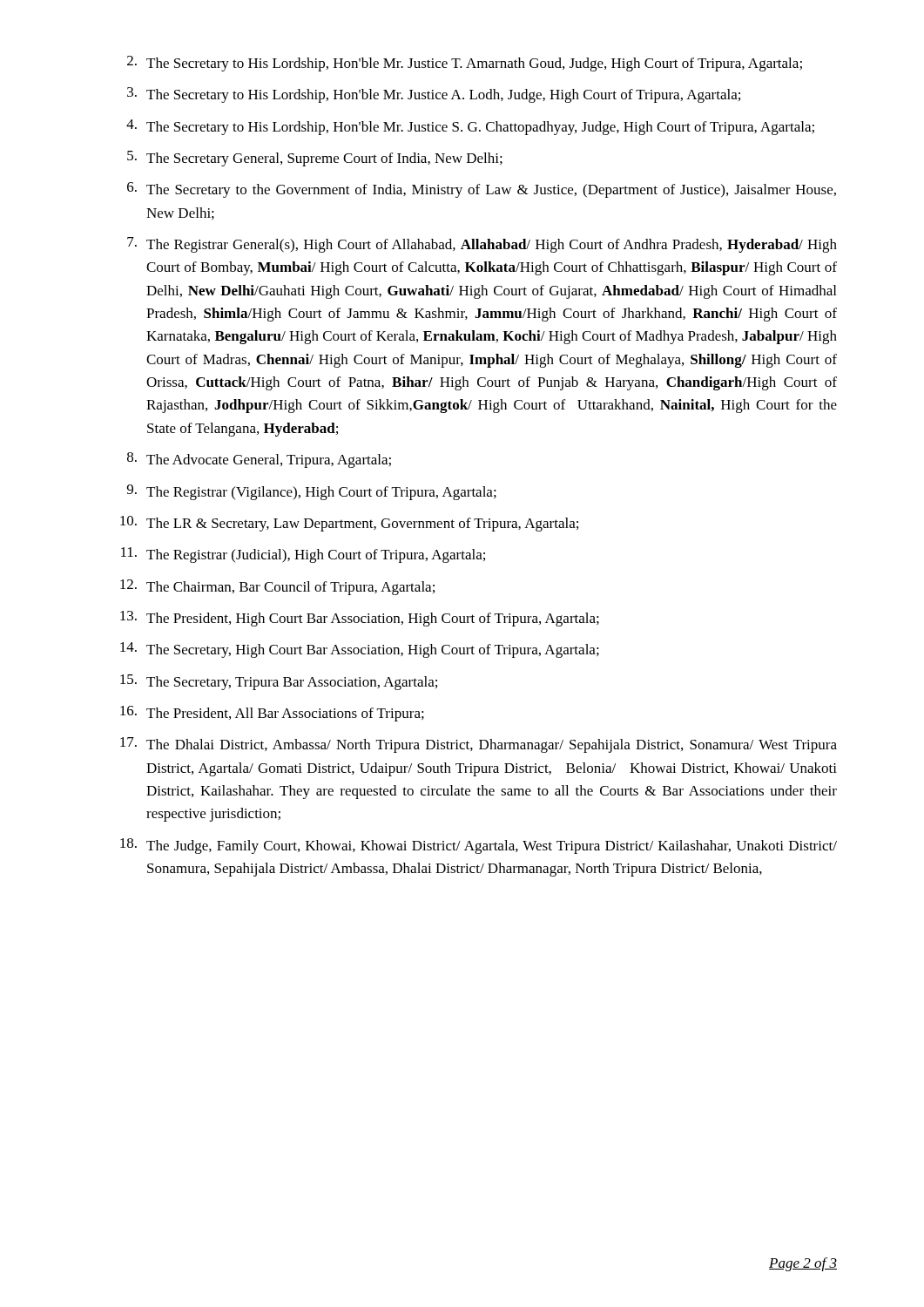Click on the passage starting "6. The Secretary to the"
Screen dimensions: 1307x924
pos(466,202)
